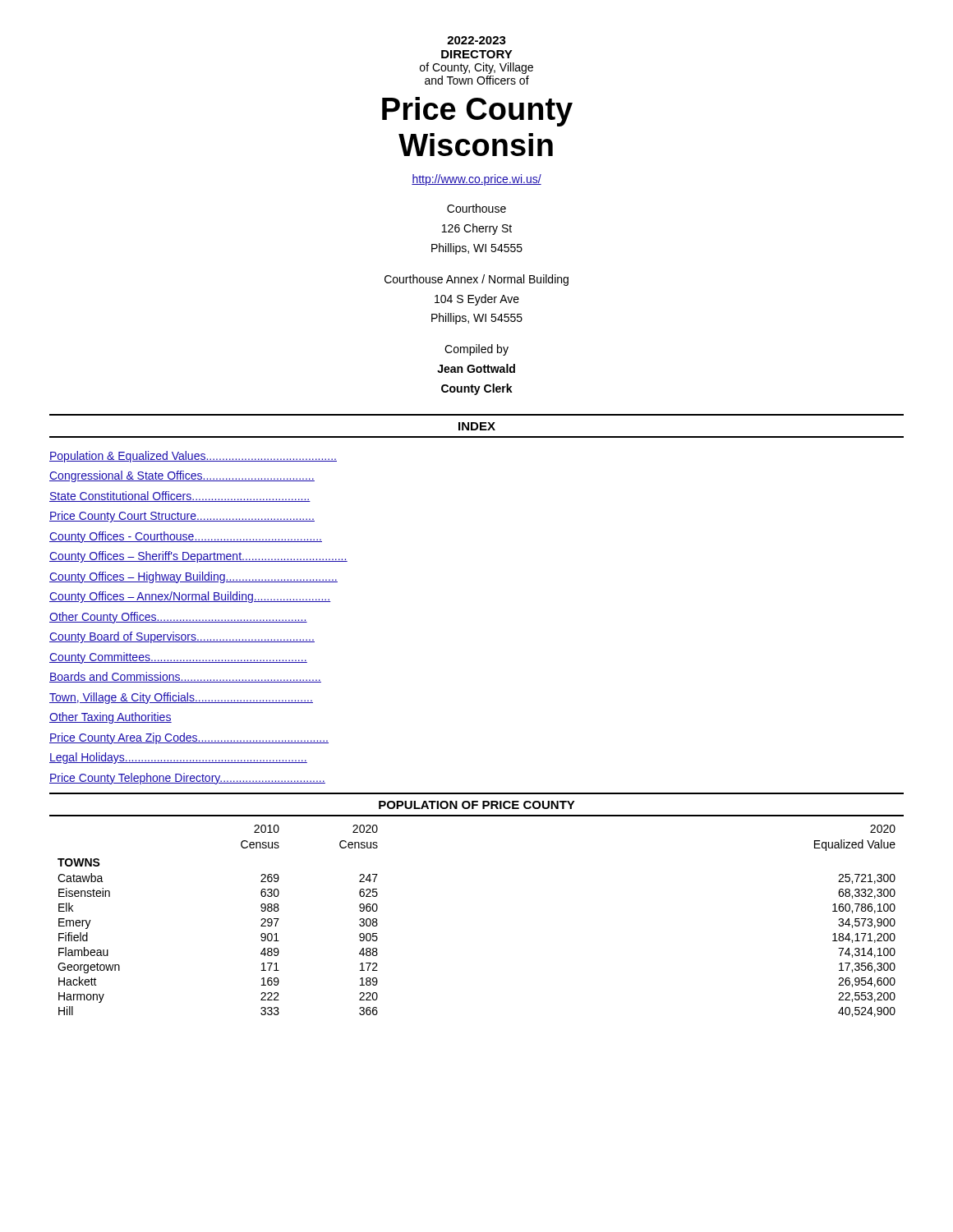Point to "Legal Holidays"
953x1232 pixels.
(178, 757)
